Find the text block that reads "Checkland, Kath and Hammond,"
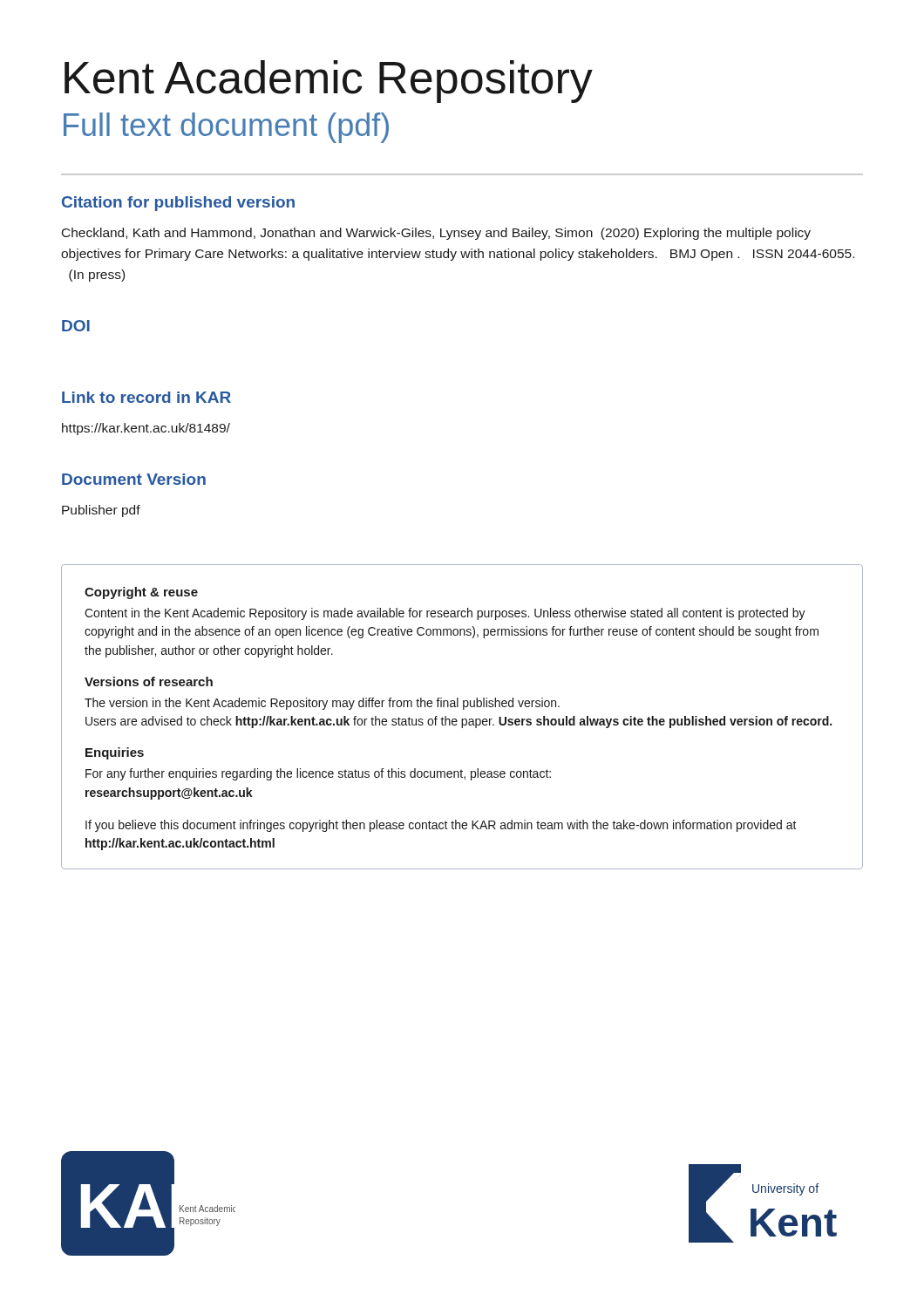This screenshot has width=924, height=1308. pos(458,253)
